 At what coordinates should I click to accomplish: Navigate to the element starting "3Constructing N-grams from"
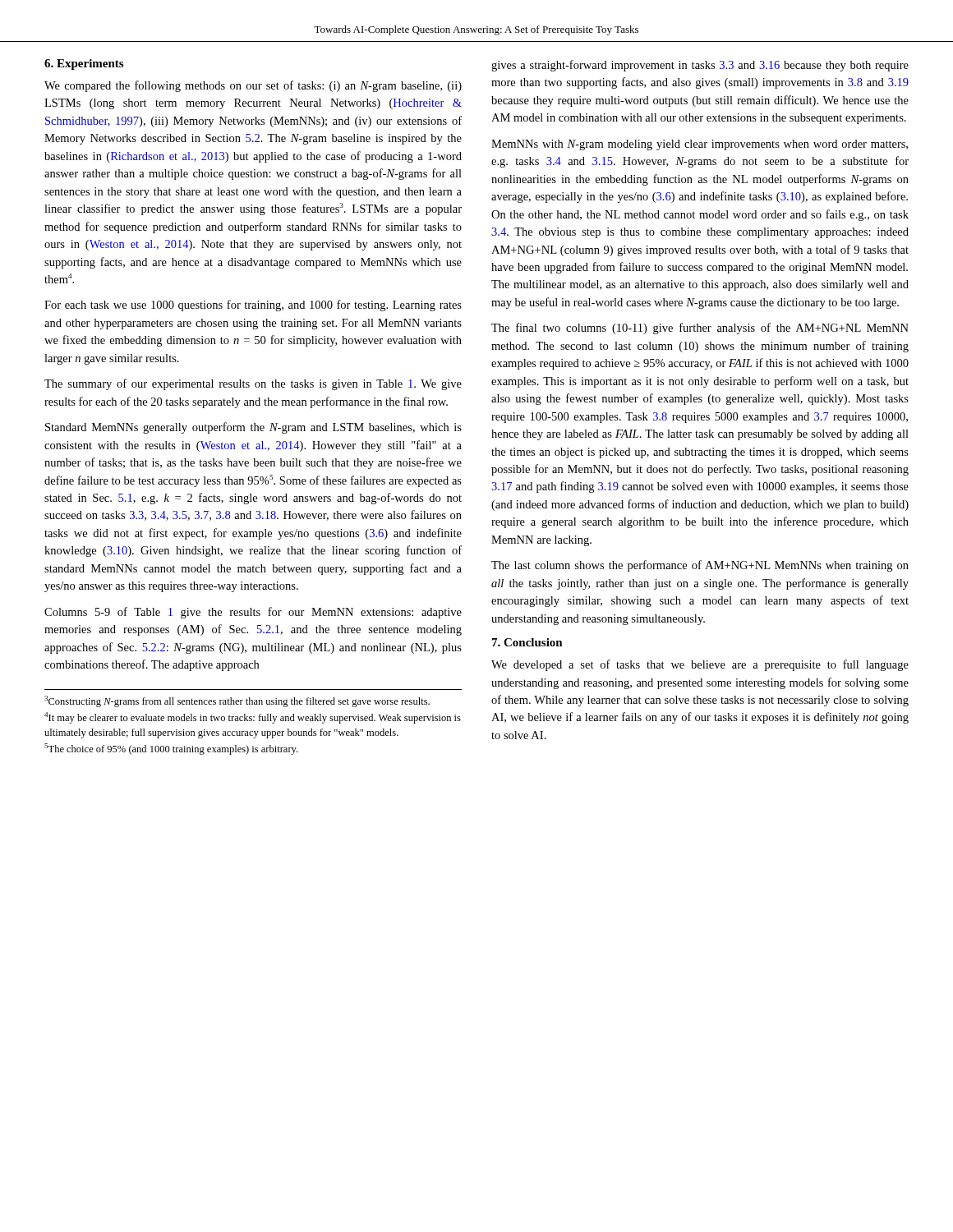click(x=237, y=700)
